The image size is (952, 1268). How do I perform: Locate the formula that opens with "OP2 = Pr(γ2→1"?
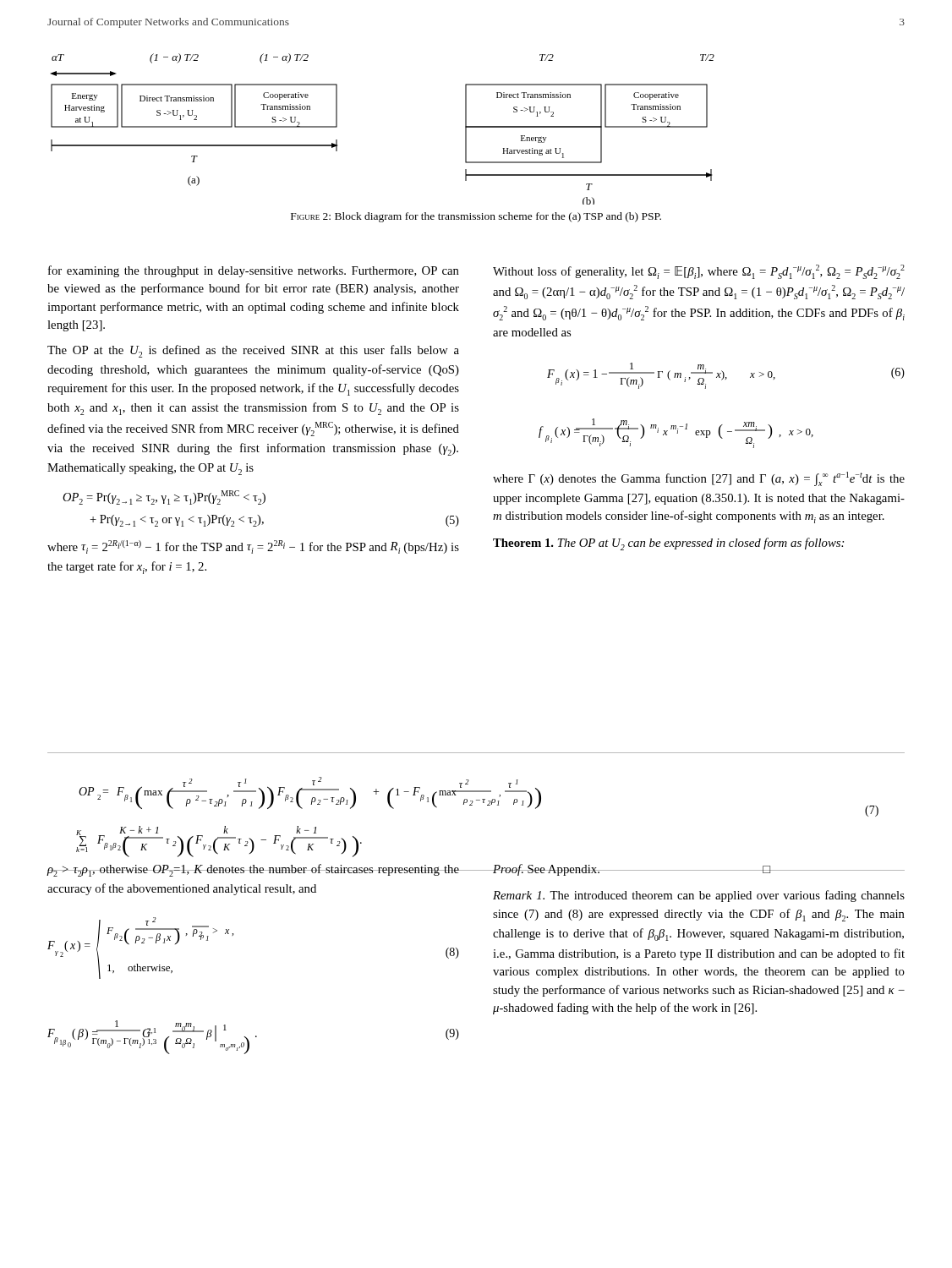(x=253, y=508)
